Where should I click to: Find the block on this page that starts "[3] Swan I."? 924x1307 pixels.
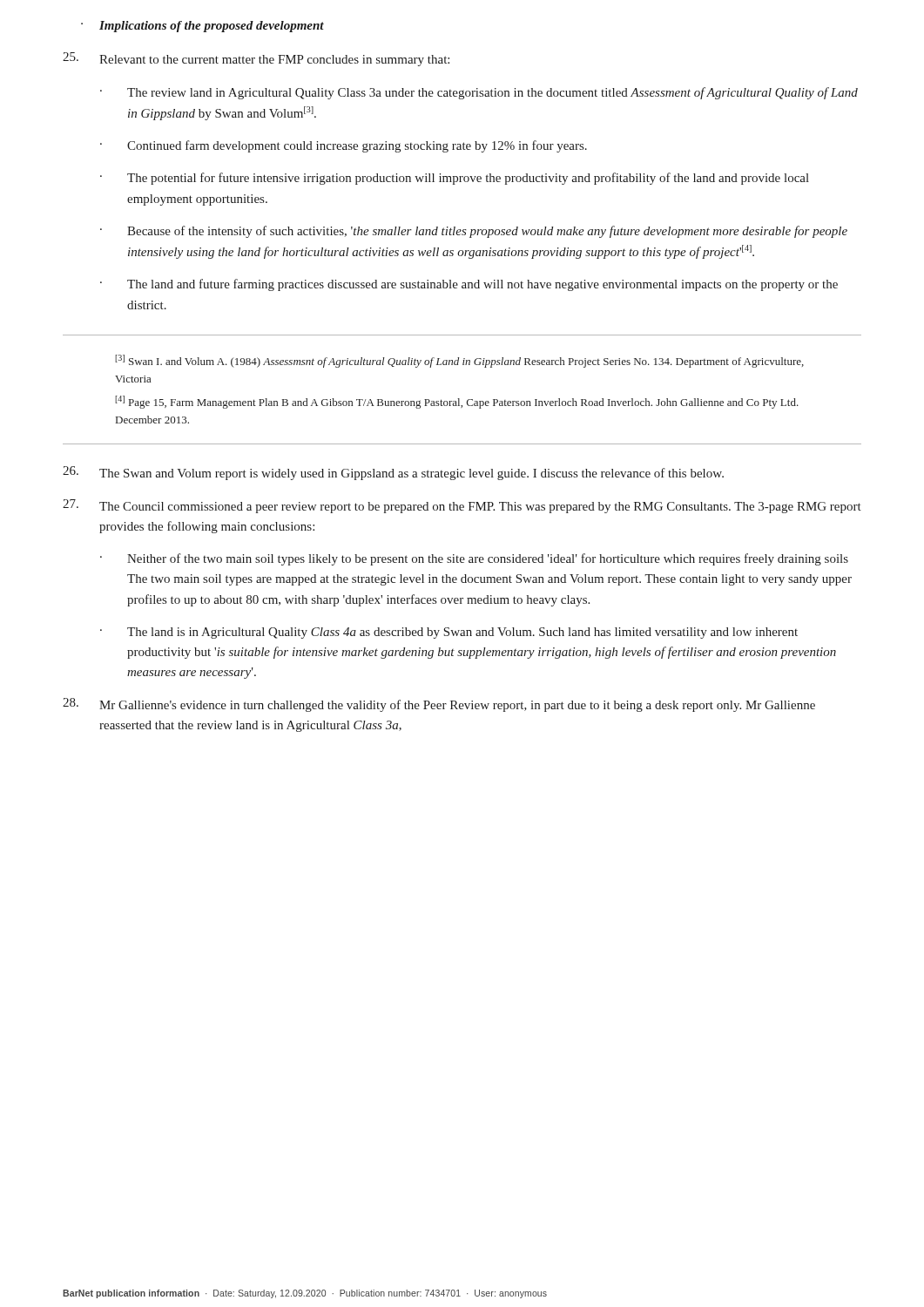point(462,390)
